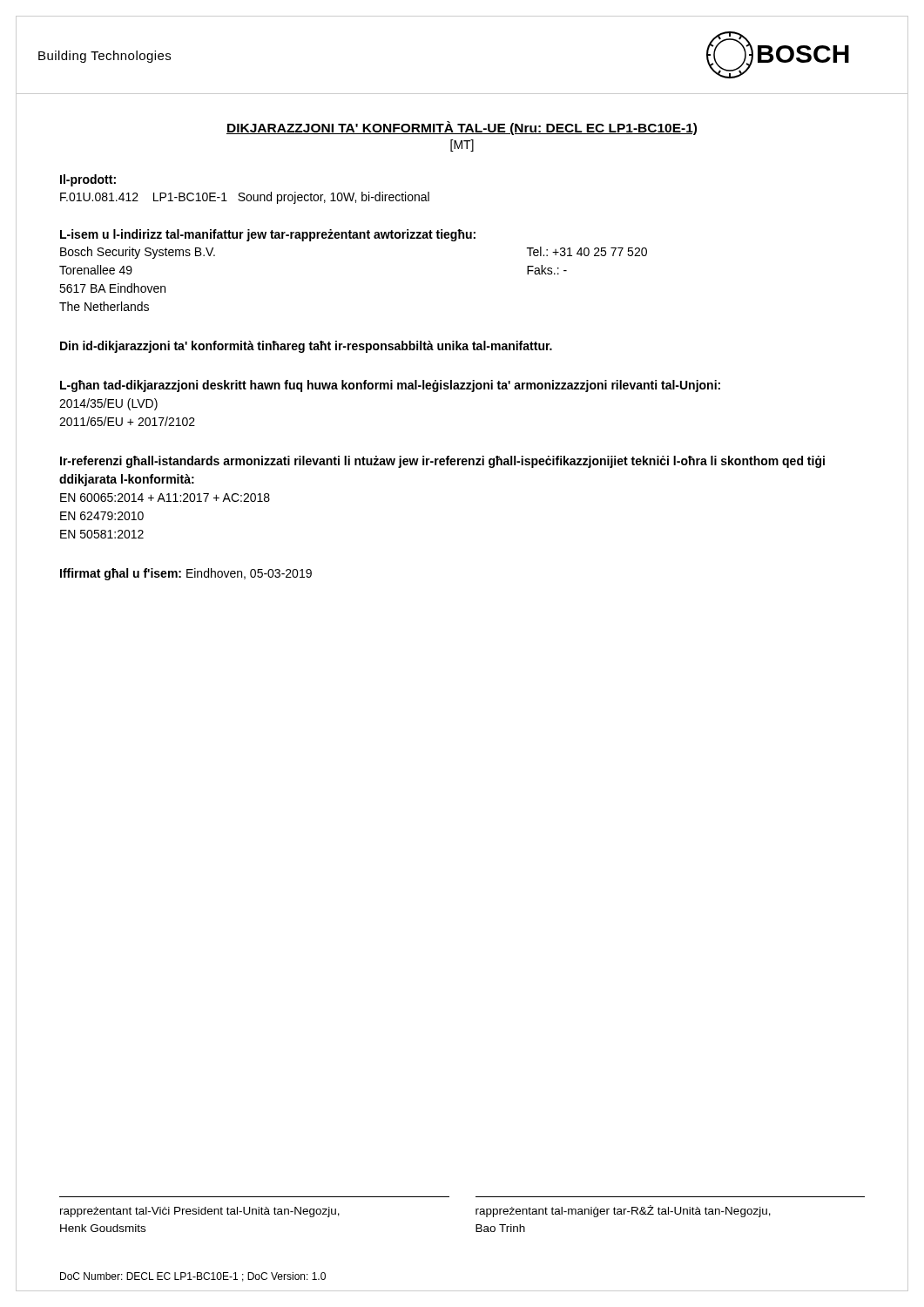Click on the text block starting "L-għan tad-dikjarazzjoni deskritt hawn fuq huwa konformi mal-leġislazzjoni"
This screenshot has width=924, height=1307.
coord(390,386)
